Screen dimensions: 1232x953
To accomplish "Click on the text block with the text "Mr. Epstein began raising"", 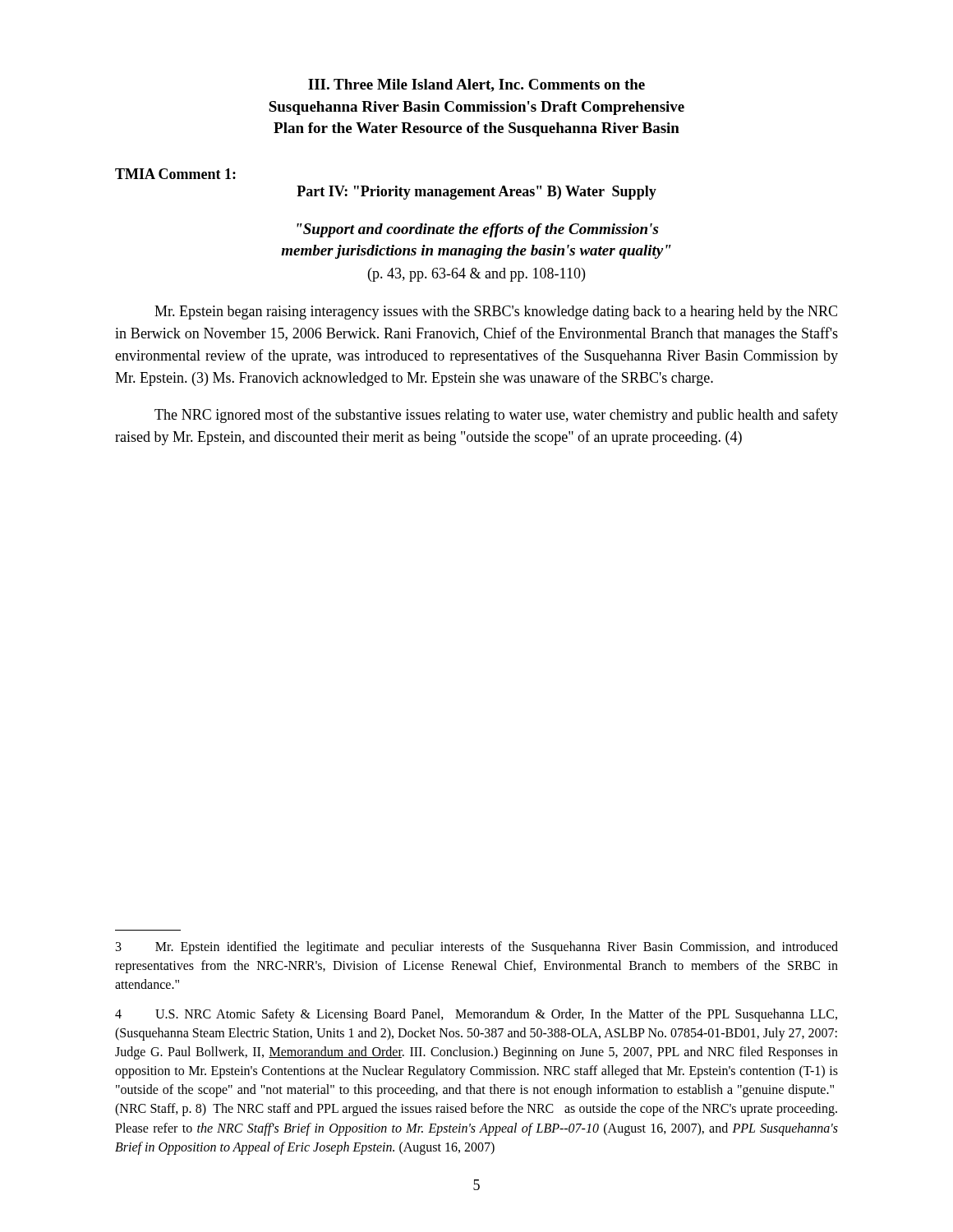I will pyautogui.click(x=476, y=345).
